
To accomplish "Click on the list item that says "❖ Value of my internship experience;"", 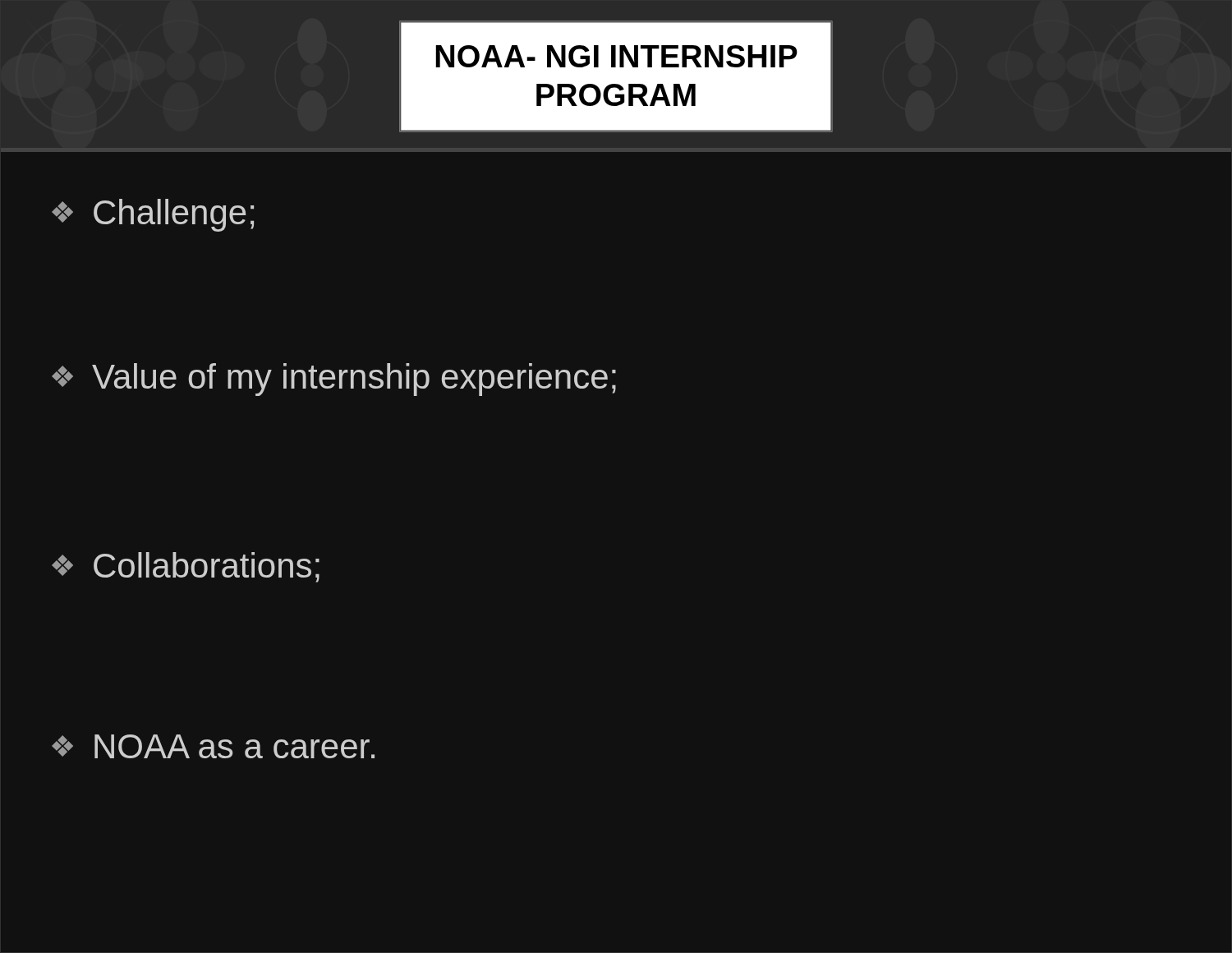I will pyautogui.click(x=334, y=377).
